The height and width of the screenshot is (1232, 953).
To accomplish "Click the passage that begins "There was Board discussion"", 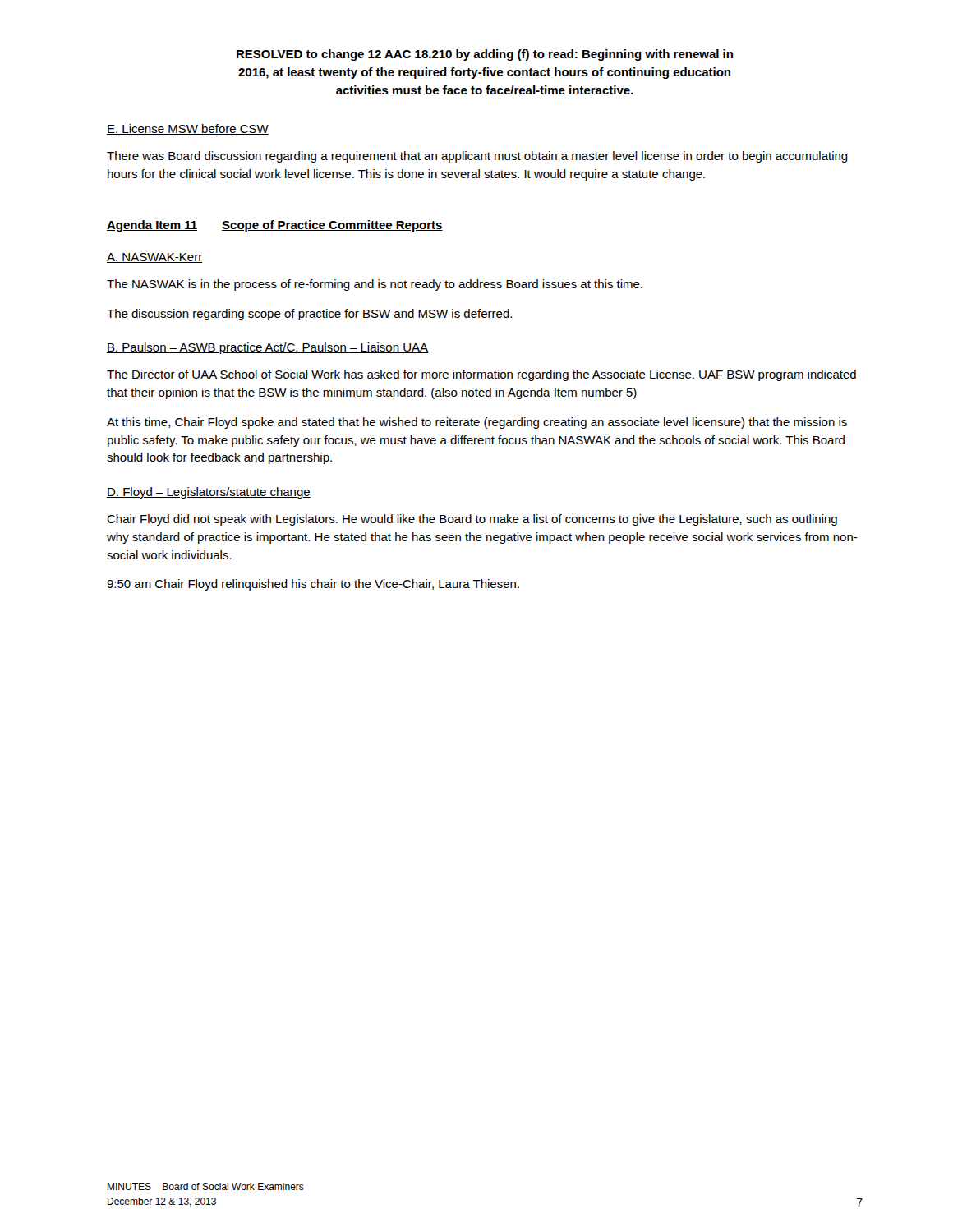I will point(485,165).
